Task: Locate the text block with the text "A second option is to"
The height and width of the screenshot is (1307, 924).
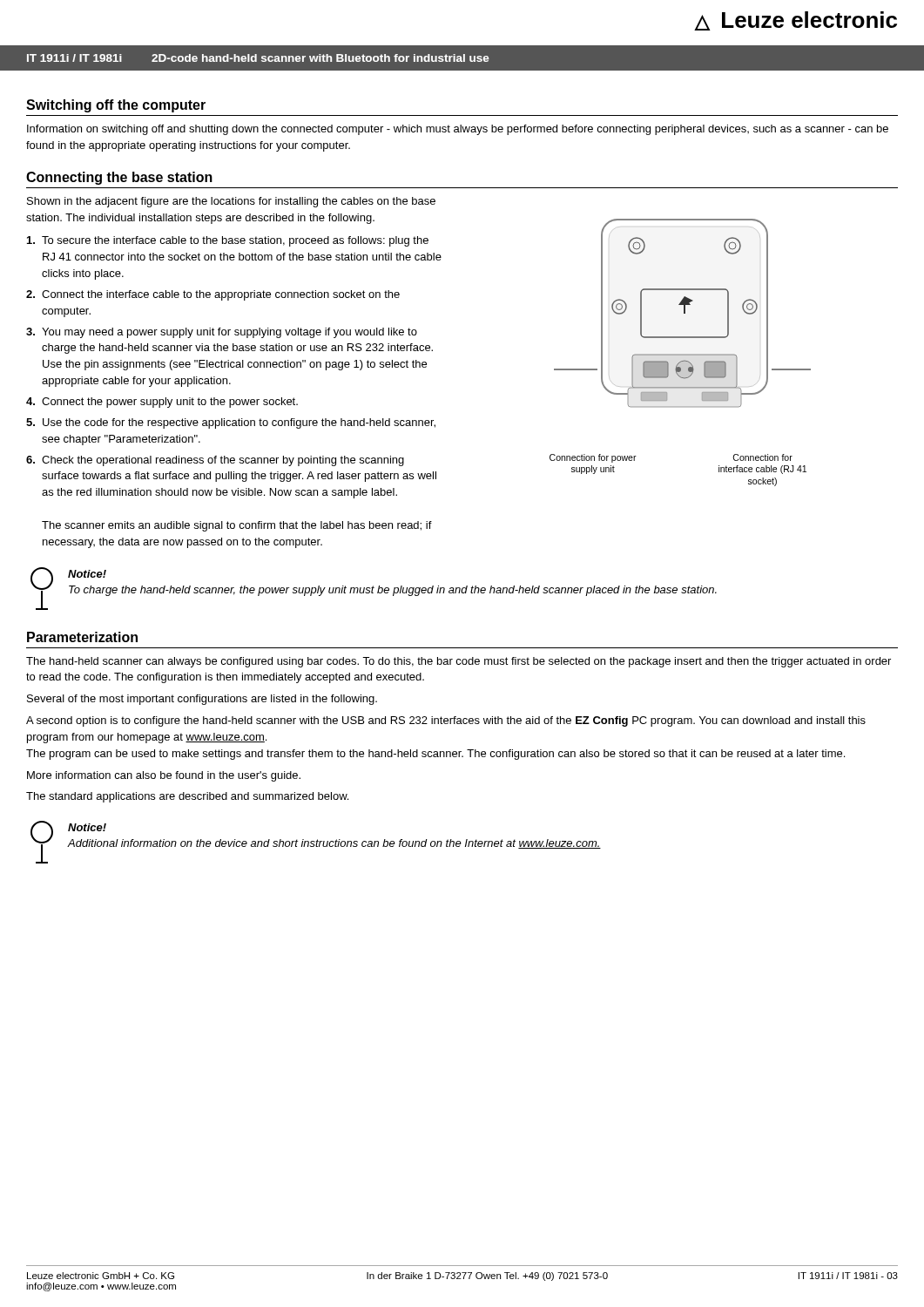Action: [x=446, y=721]
